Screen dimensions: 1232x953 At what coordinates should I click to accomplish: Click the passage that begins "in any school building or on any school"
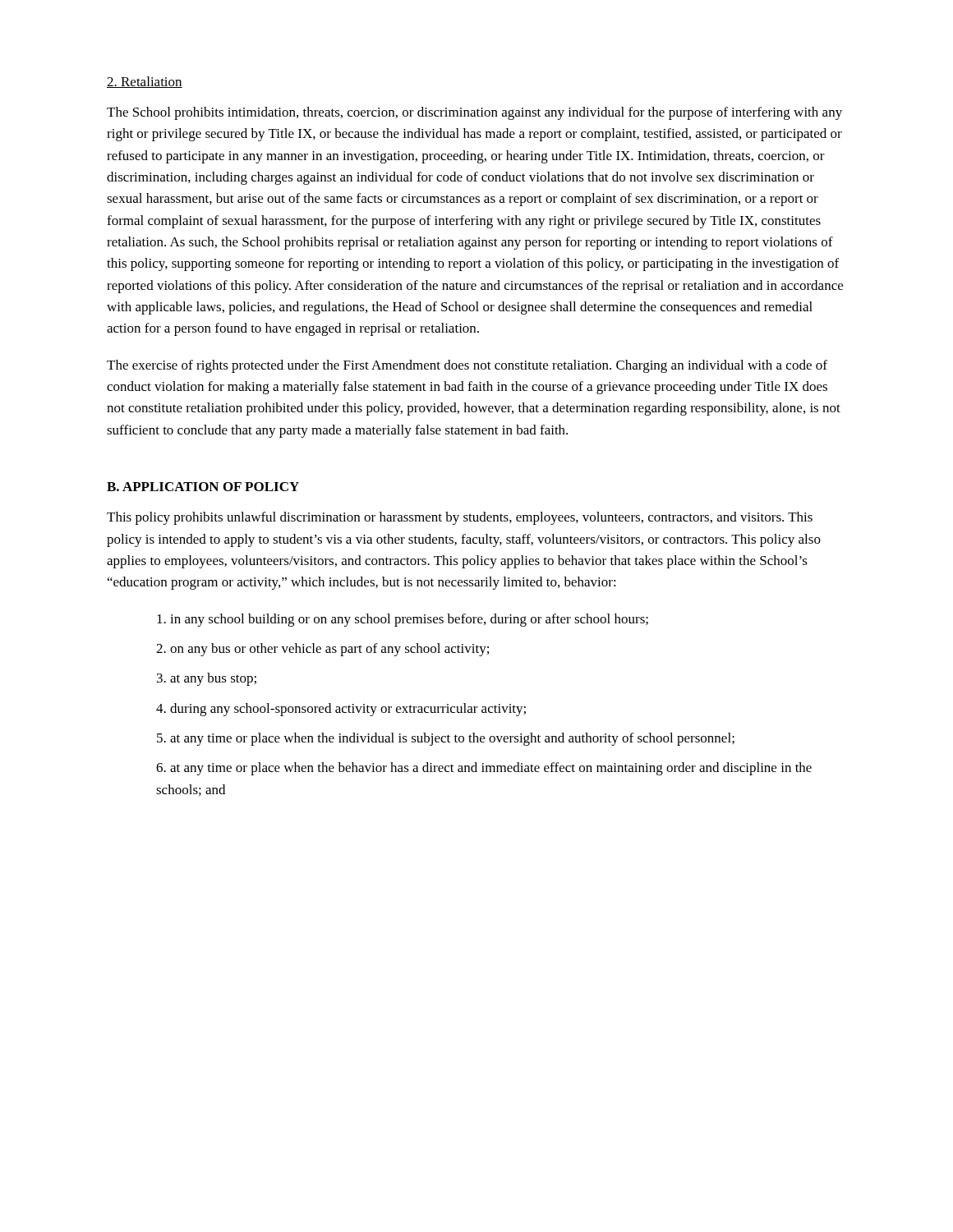[403, 619]
